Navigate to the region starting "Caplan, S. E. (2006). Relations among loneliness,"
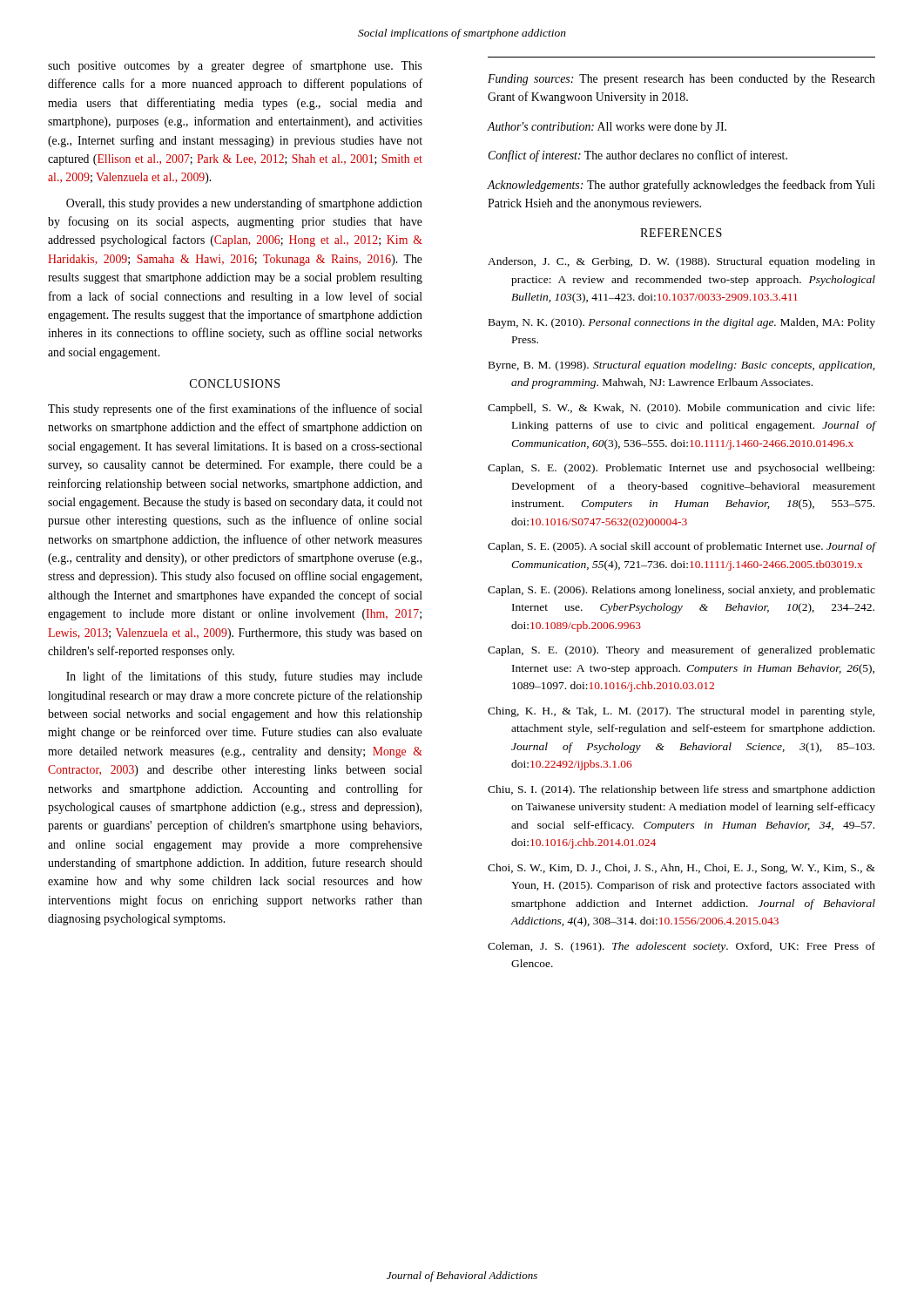The height and width of the screenshot is (1307, 924). tap(681, 607)
